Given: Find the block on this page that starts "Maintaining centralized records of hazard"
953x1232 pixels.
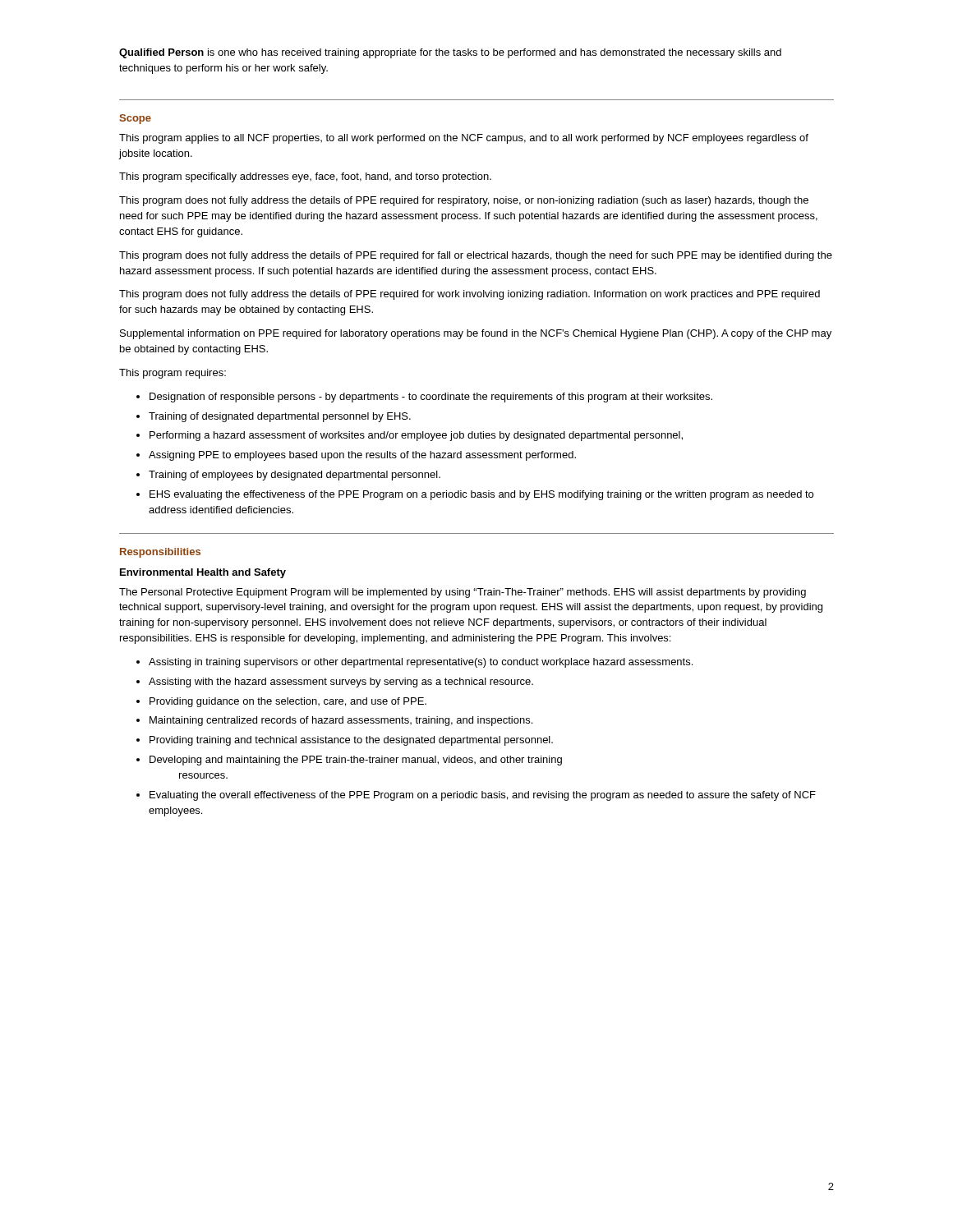Looking at the screenshot, I should 484,721.
